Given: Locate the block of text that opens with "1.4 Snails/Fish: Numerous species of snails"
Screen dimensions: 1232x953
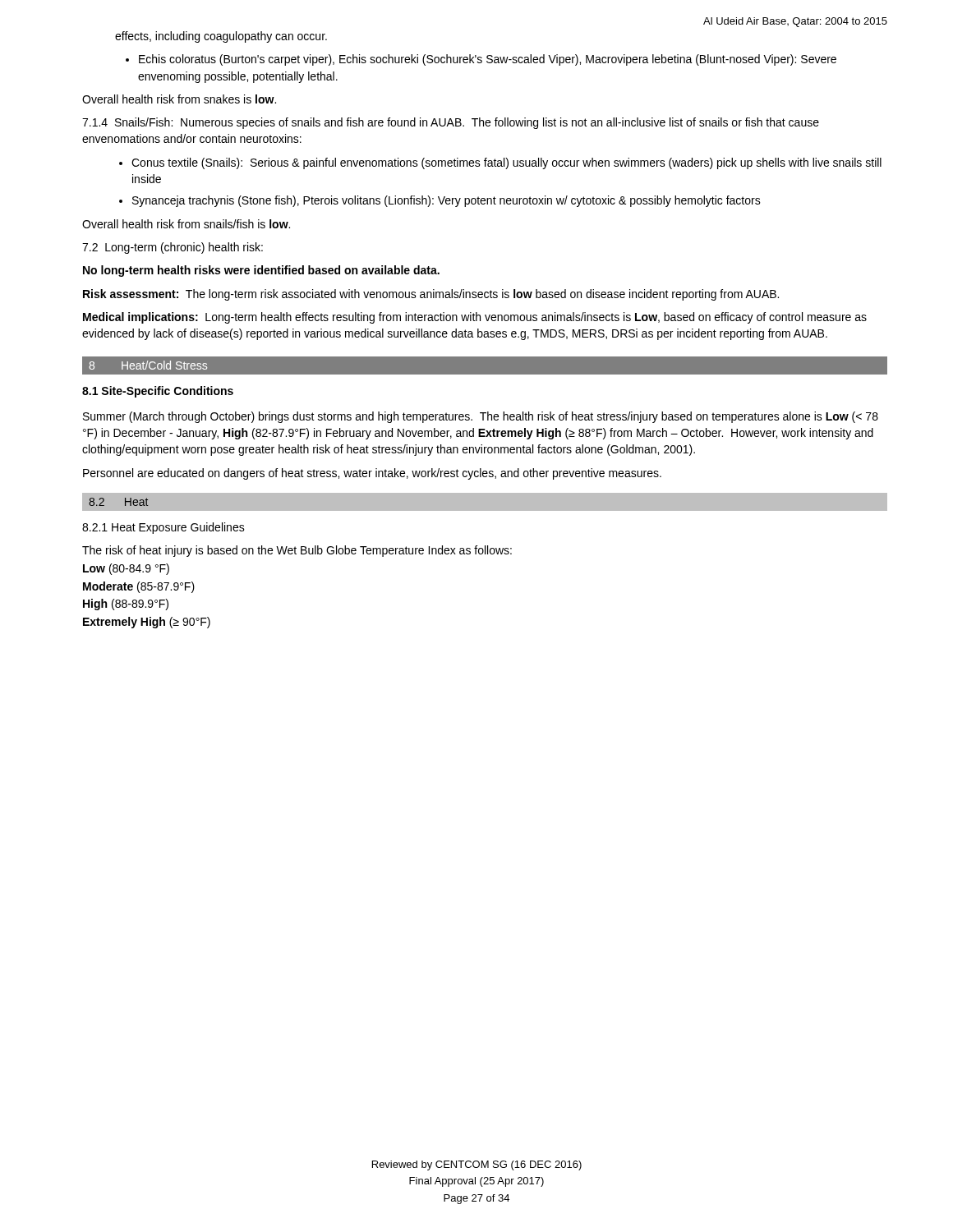Looking at the screenshot, I should click(x=451, y=131).
